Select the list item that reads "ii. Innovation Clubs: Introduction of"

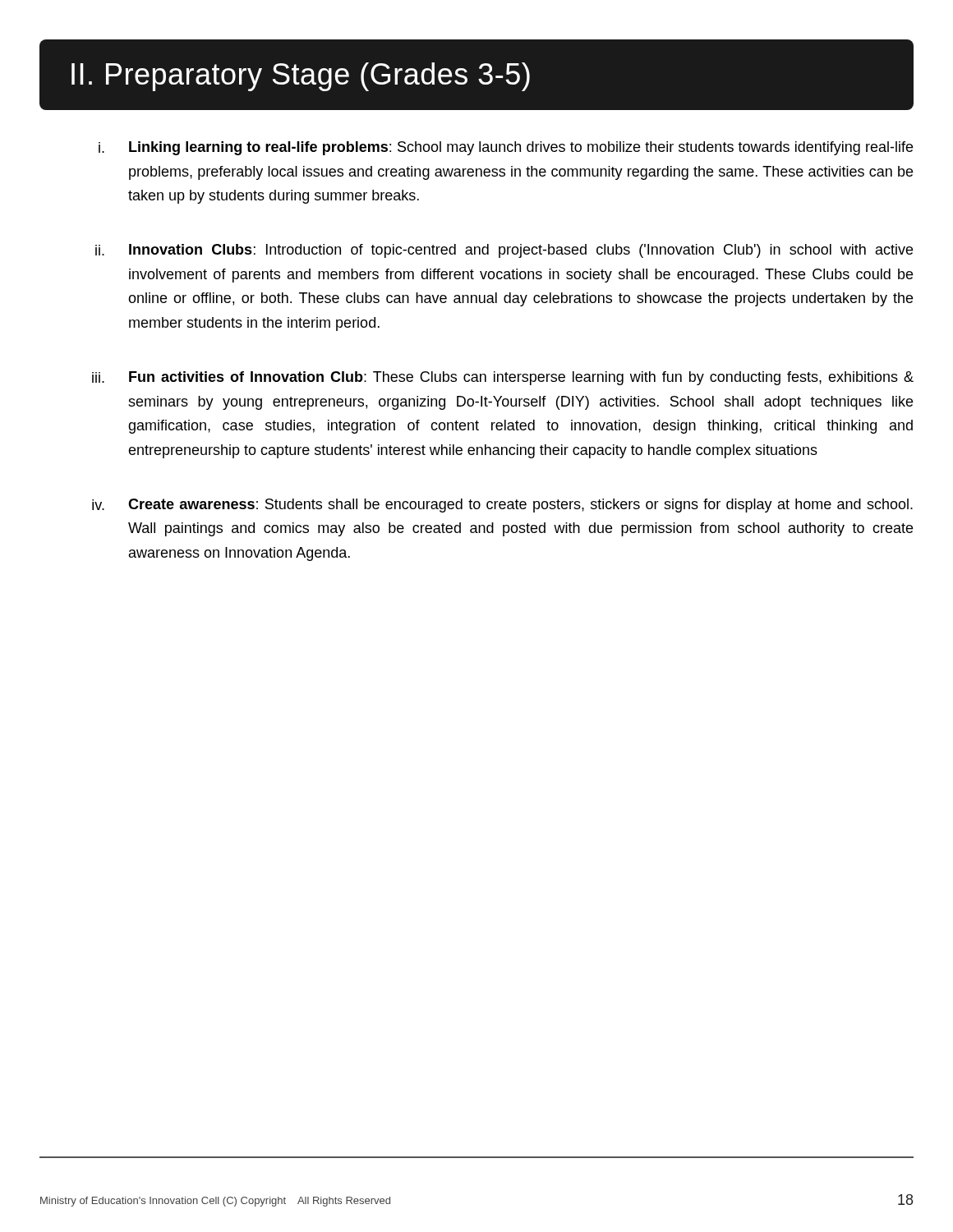(x=476, y=287)
